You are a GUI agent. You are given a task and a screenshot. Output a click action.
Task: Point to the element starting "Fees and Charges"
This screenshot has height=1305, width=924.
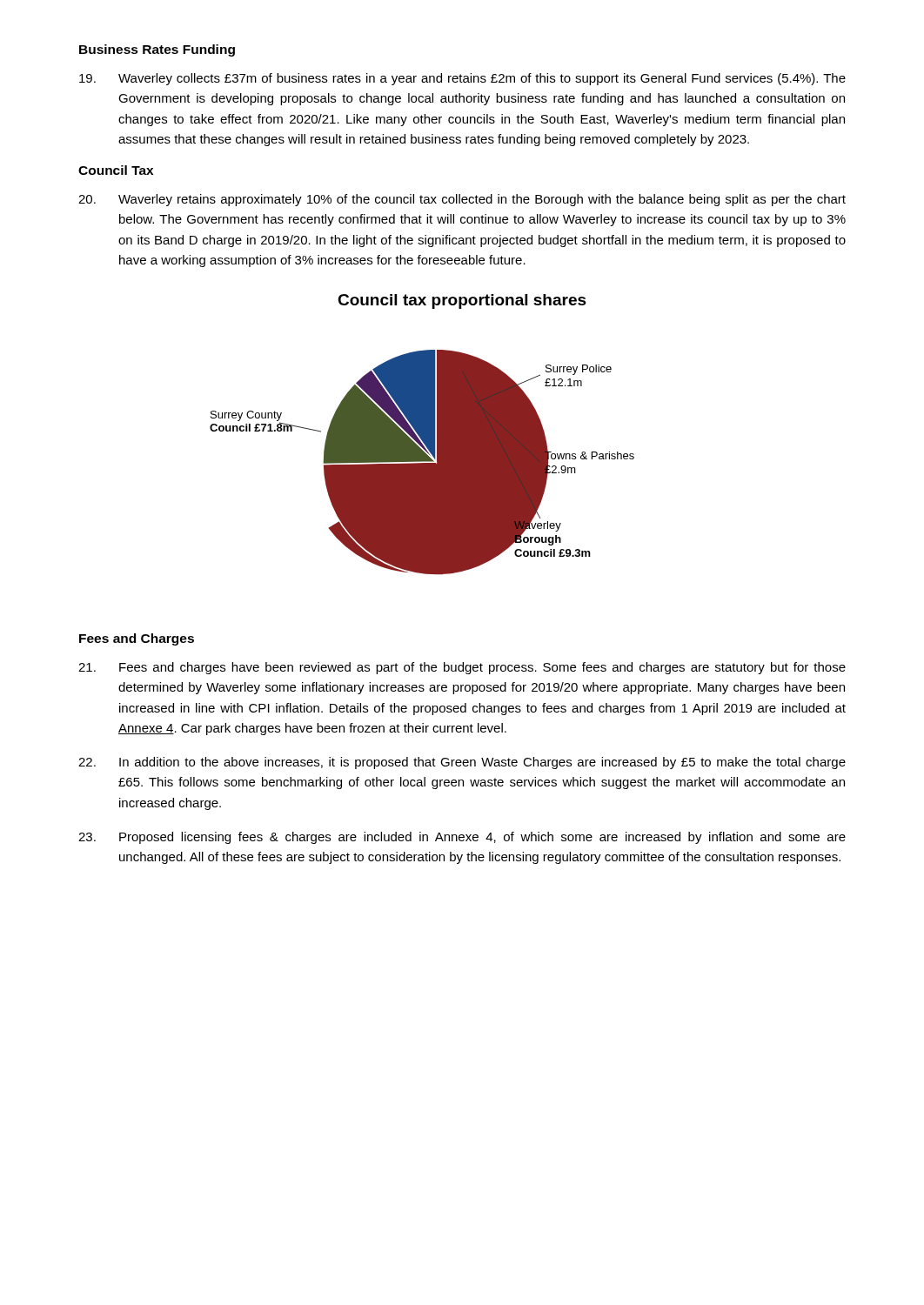point(136,638)
